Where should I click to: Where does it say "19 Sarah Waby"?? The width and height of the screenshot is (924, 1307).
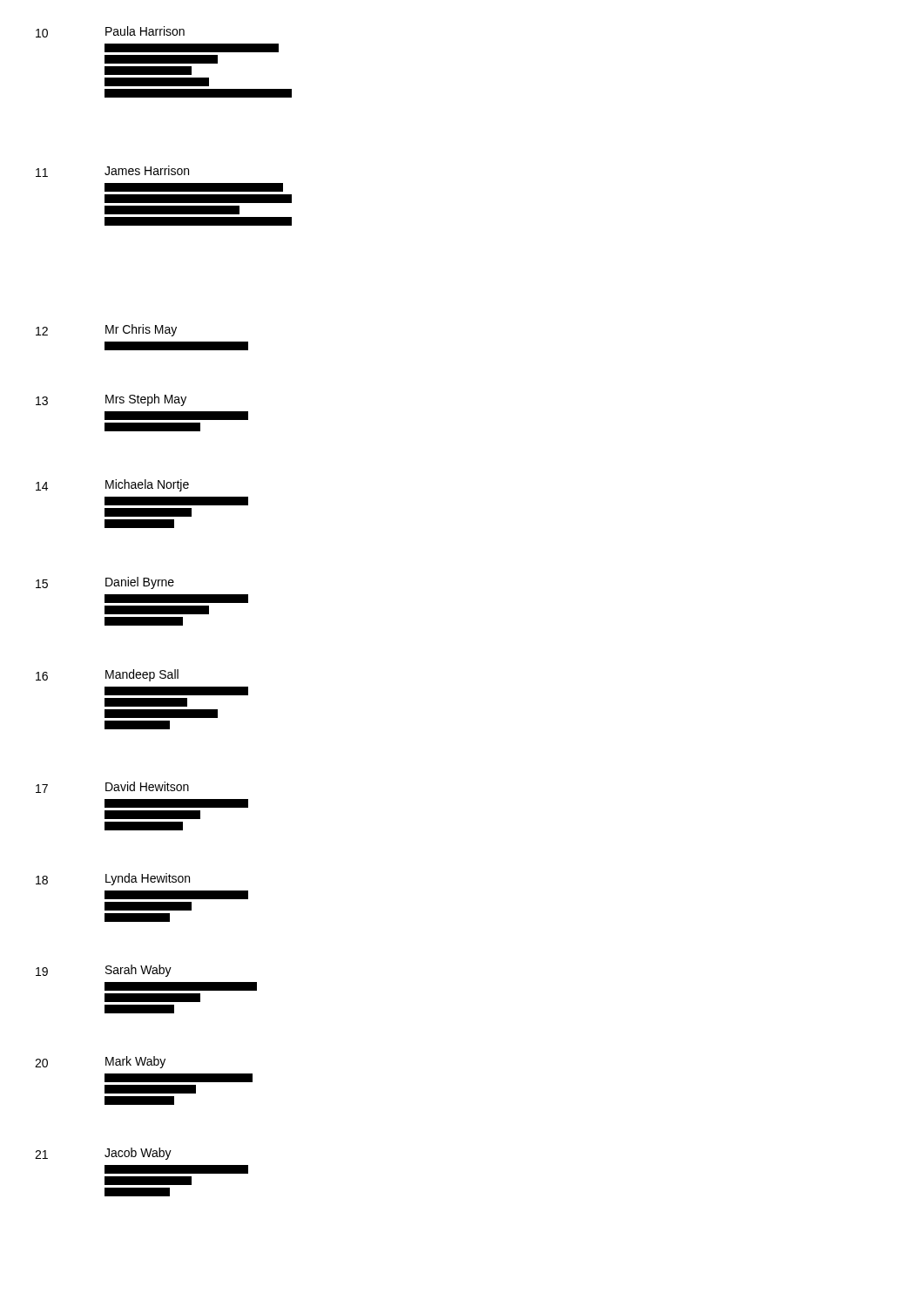click(128, 988)
